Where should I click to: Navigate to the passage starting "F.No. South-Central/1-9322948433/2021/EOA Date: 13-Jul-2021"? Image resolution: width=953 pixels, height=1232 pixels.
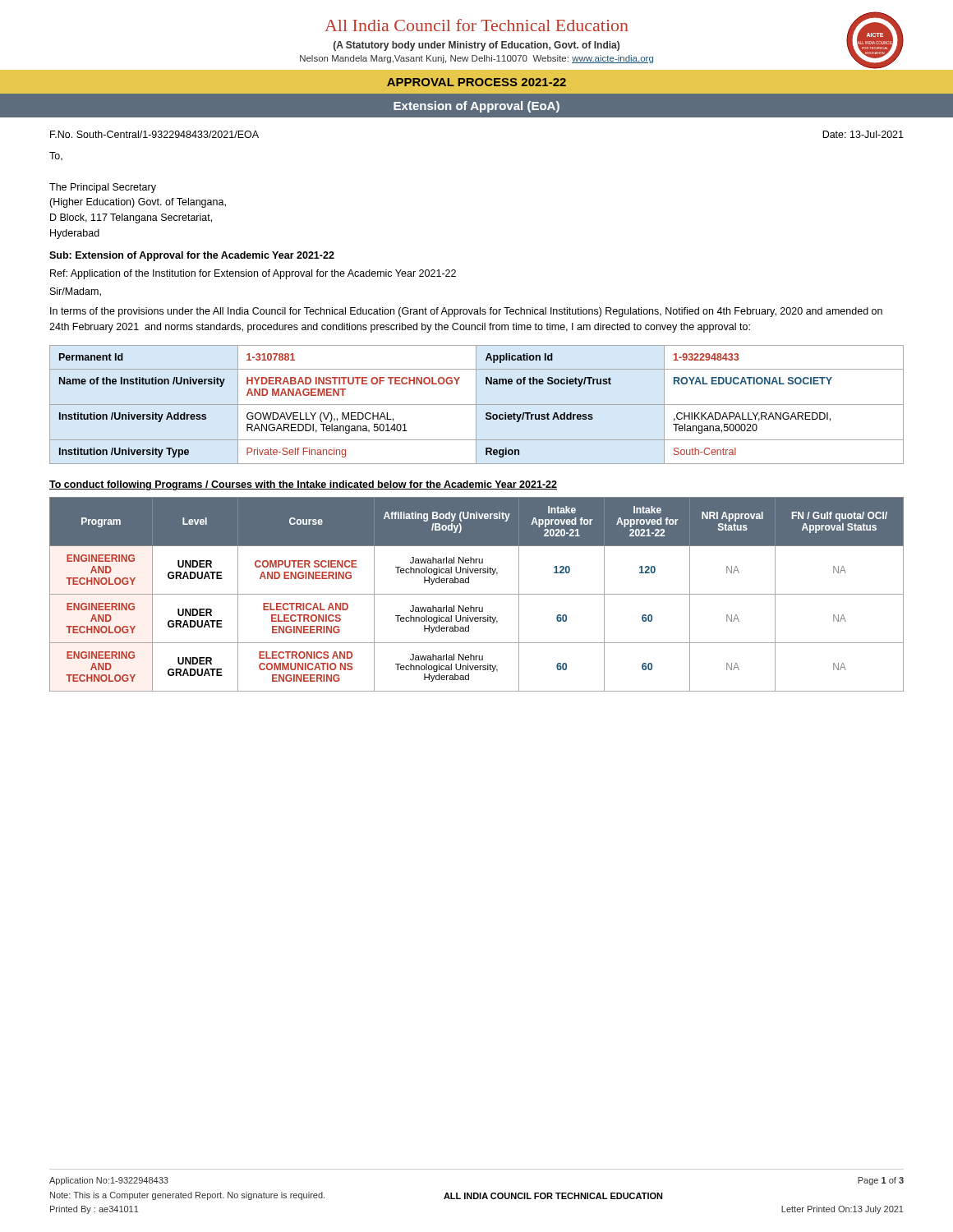click(x=154, y=135)
